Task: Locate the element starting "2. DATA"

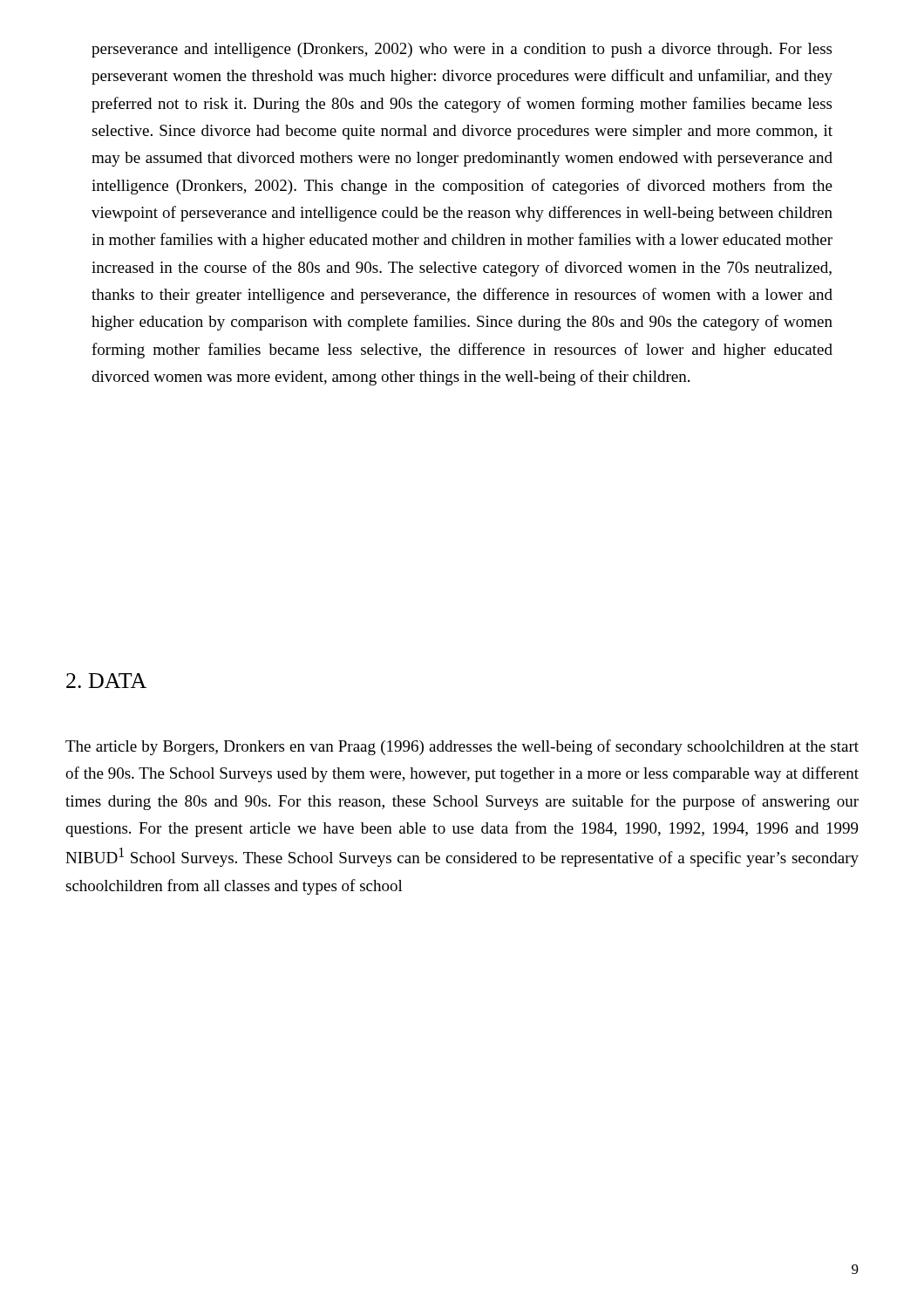Action: point(106,681)
